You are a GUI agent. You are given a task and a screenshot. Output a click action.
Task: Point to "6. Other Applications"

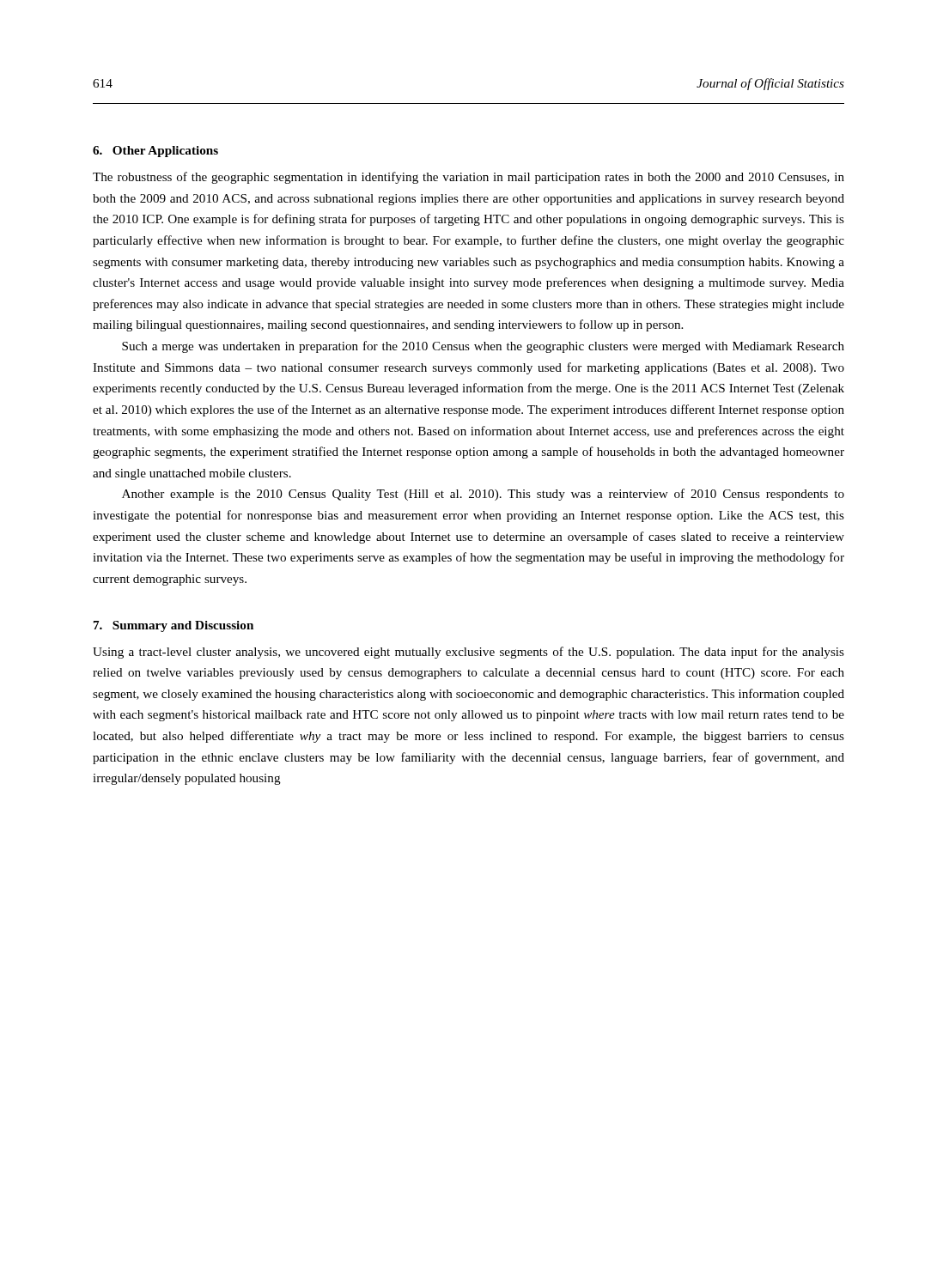tap(155, 150)
